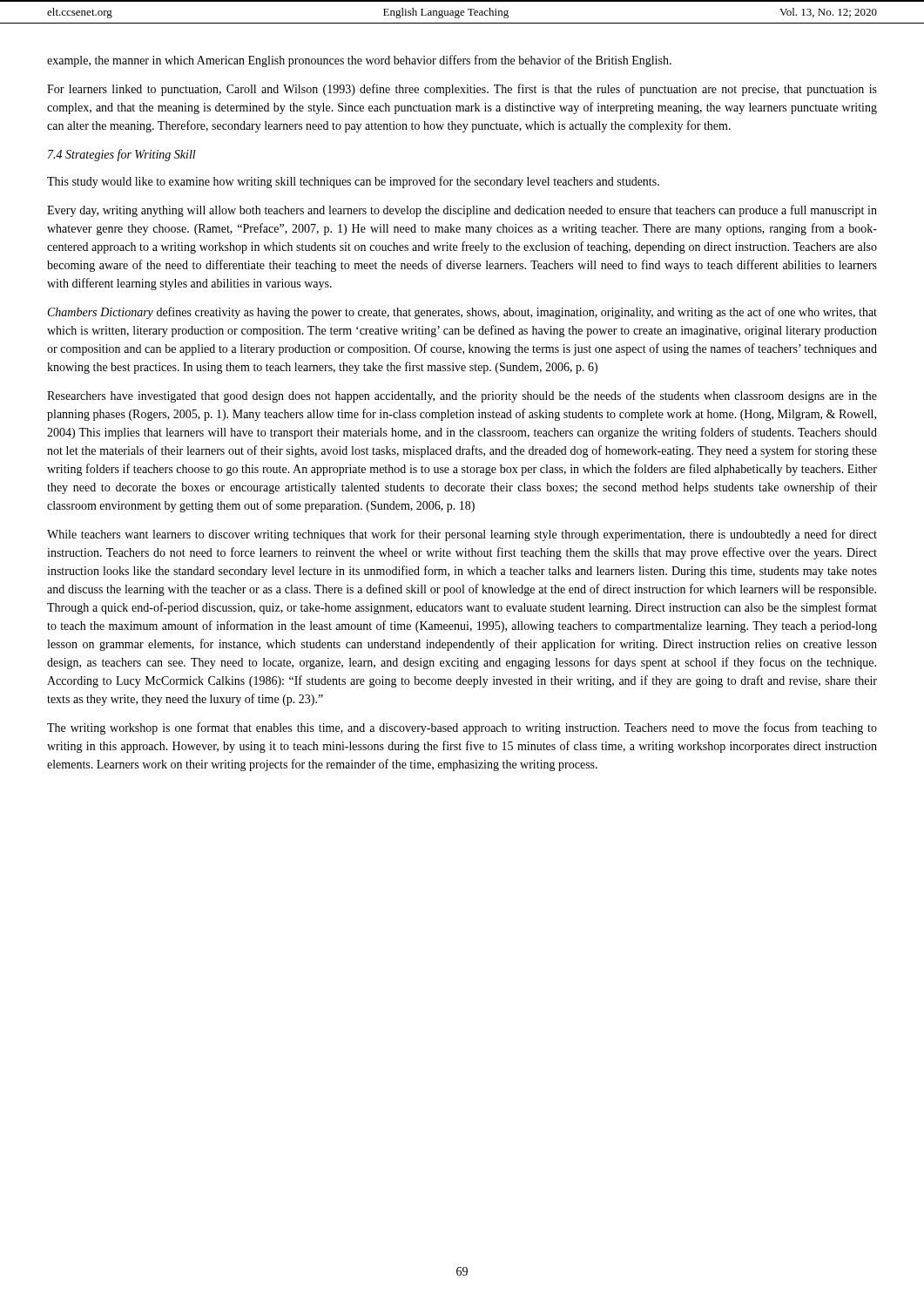The image size is (924, 1307).
Task: Click on the text block starting "This study would like"
Action: point(462,182)
